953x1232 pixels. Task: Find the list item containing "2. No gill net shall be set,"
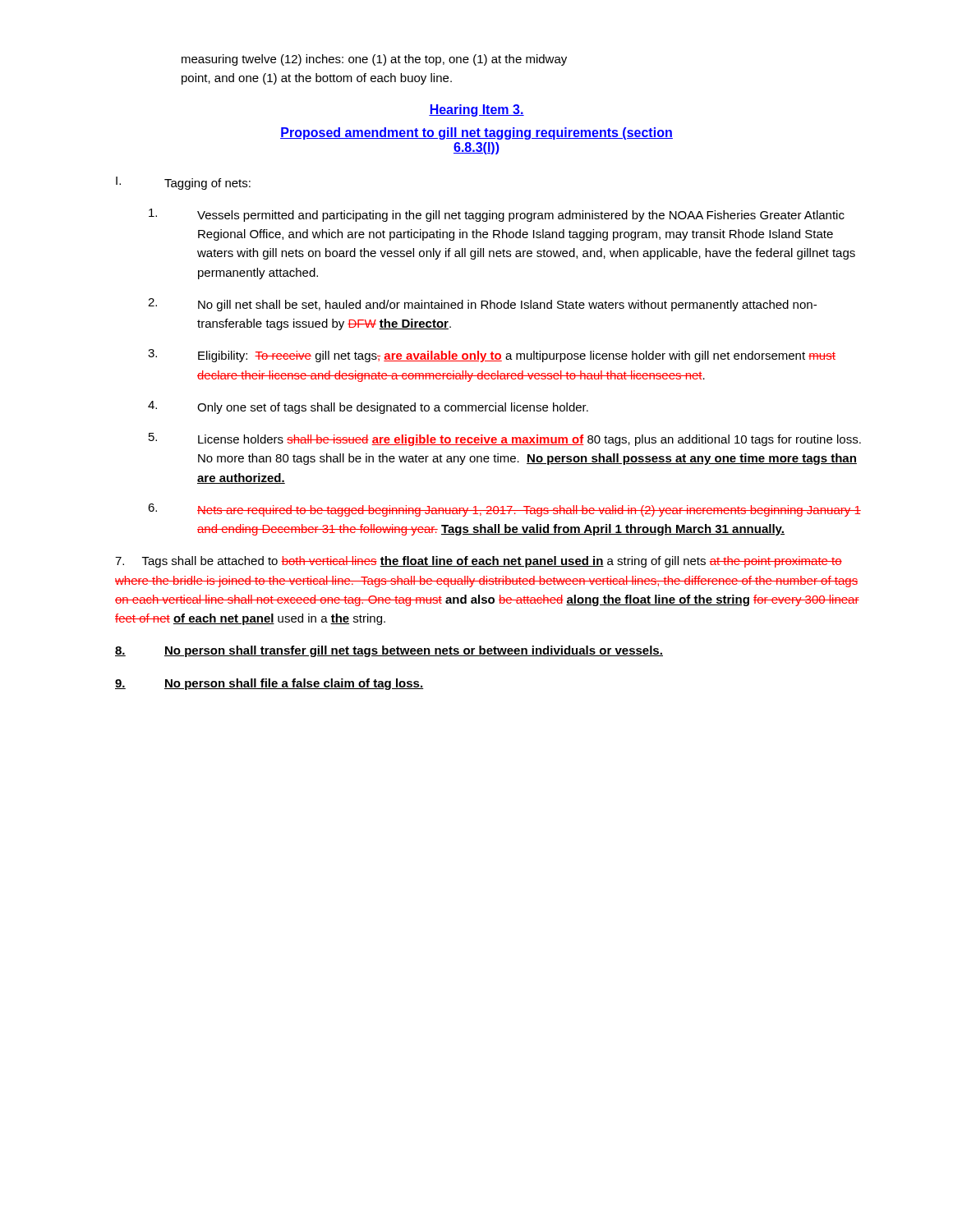509,314
